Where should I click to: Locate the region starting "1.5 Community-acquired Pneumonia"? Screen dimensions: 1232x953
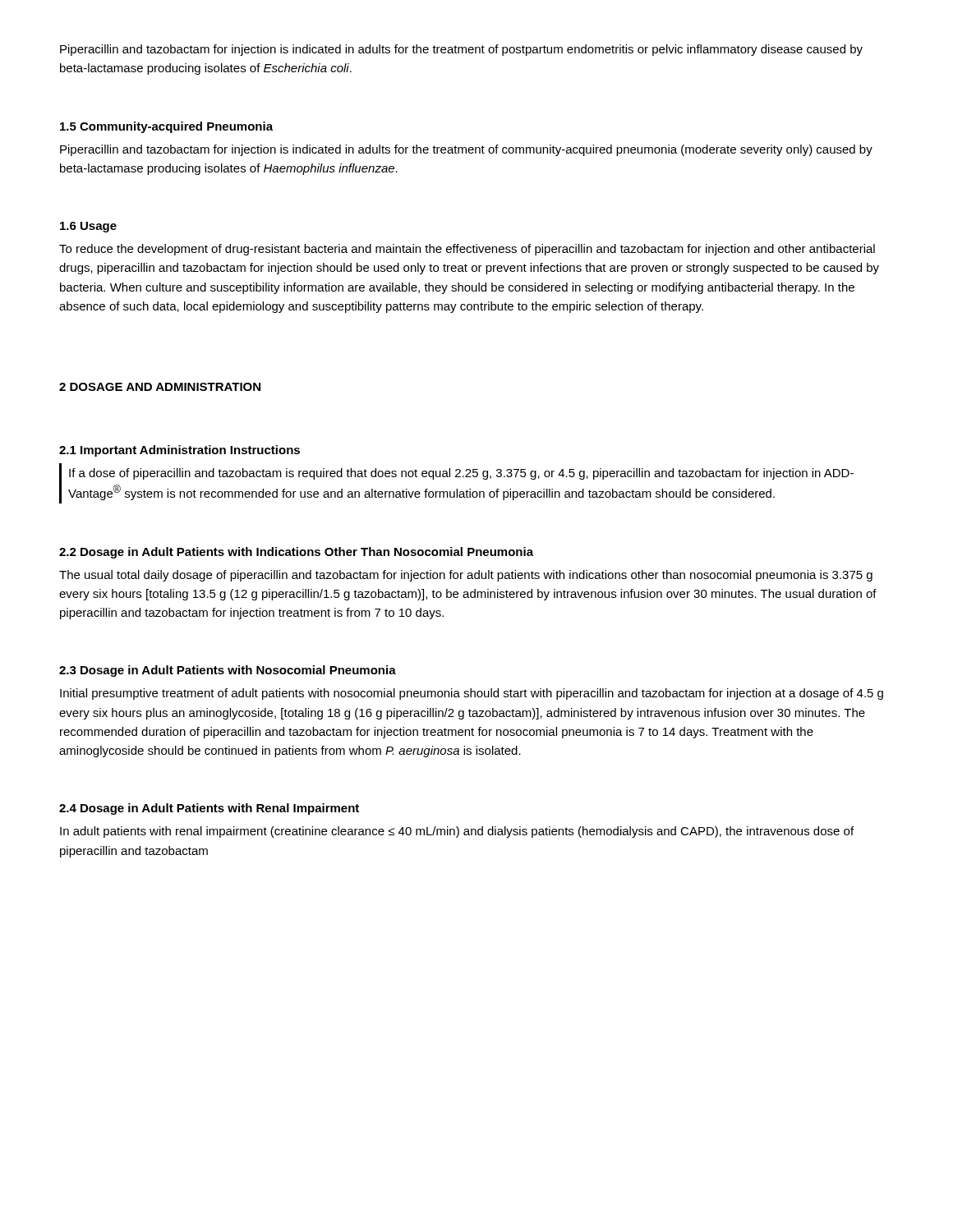point(166,126)
